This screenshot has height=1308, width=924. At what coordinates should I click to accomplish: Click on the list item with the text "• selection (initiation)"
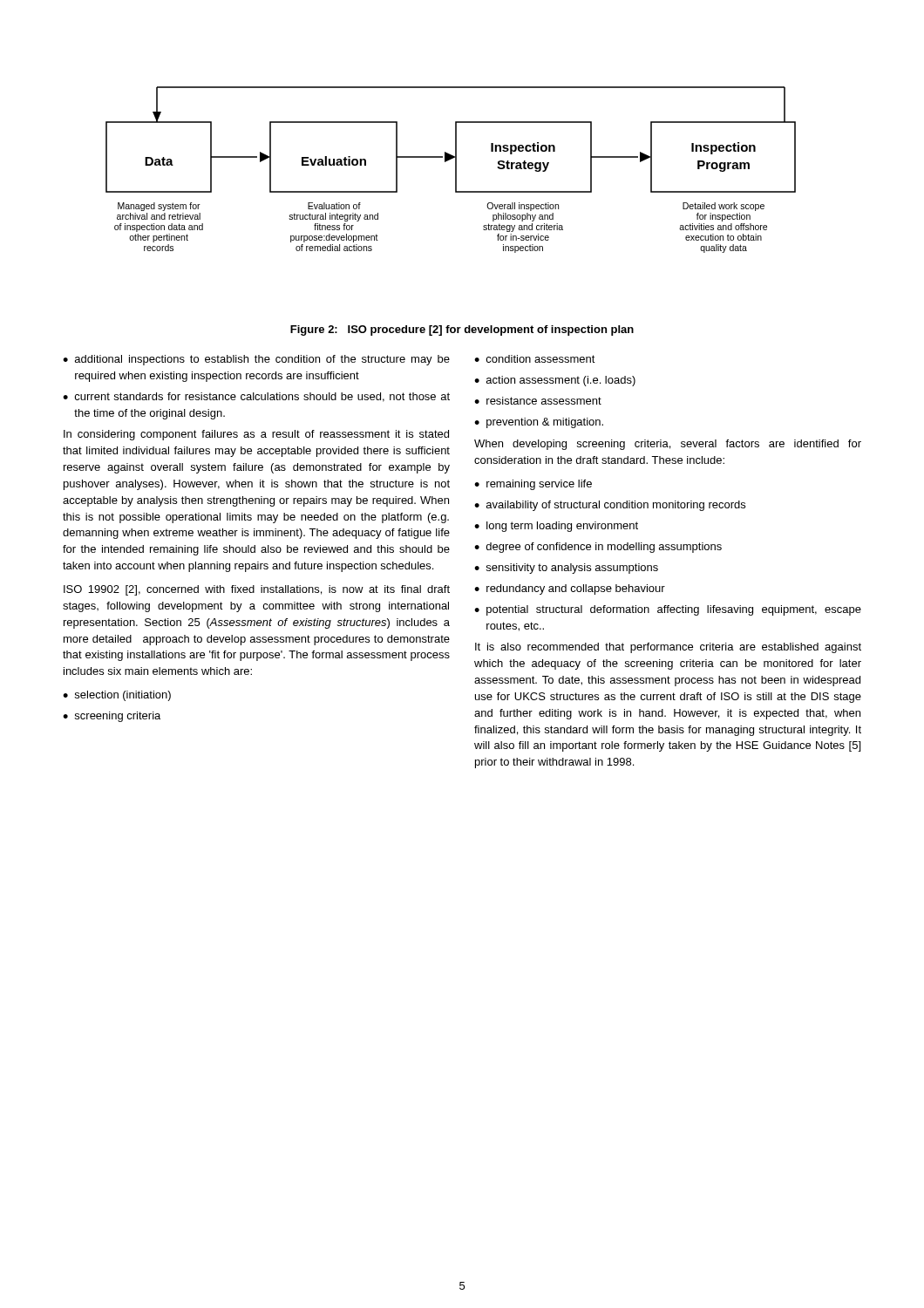(x=117, y=696)
